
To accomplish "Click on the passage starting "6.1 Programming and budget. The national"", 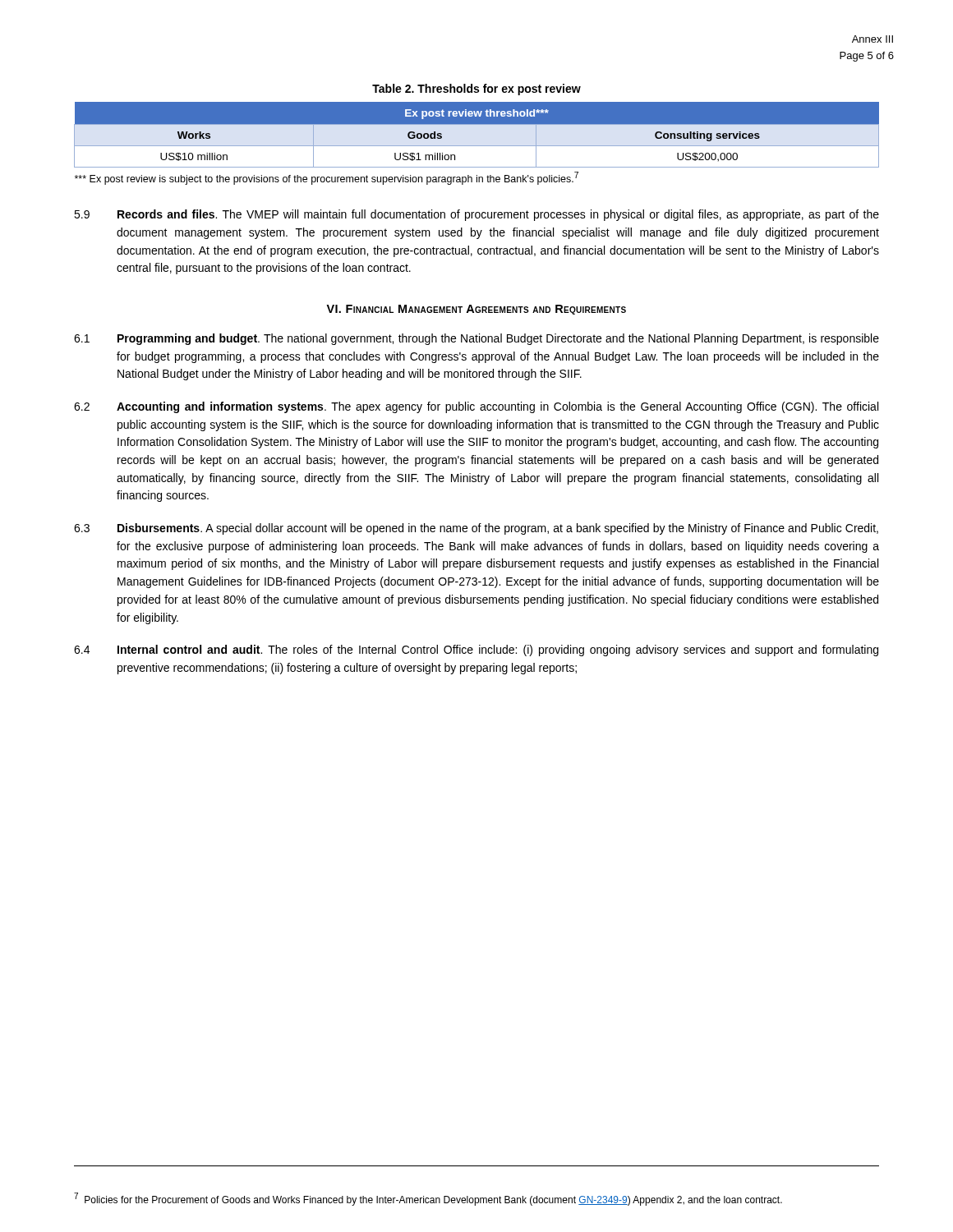I will pos(476,357).
